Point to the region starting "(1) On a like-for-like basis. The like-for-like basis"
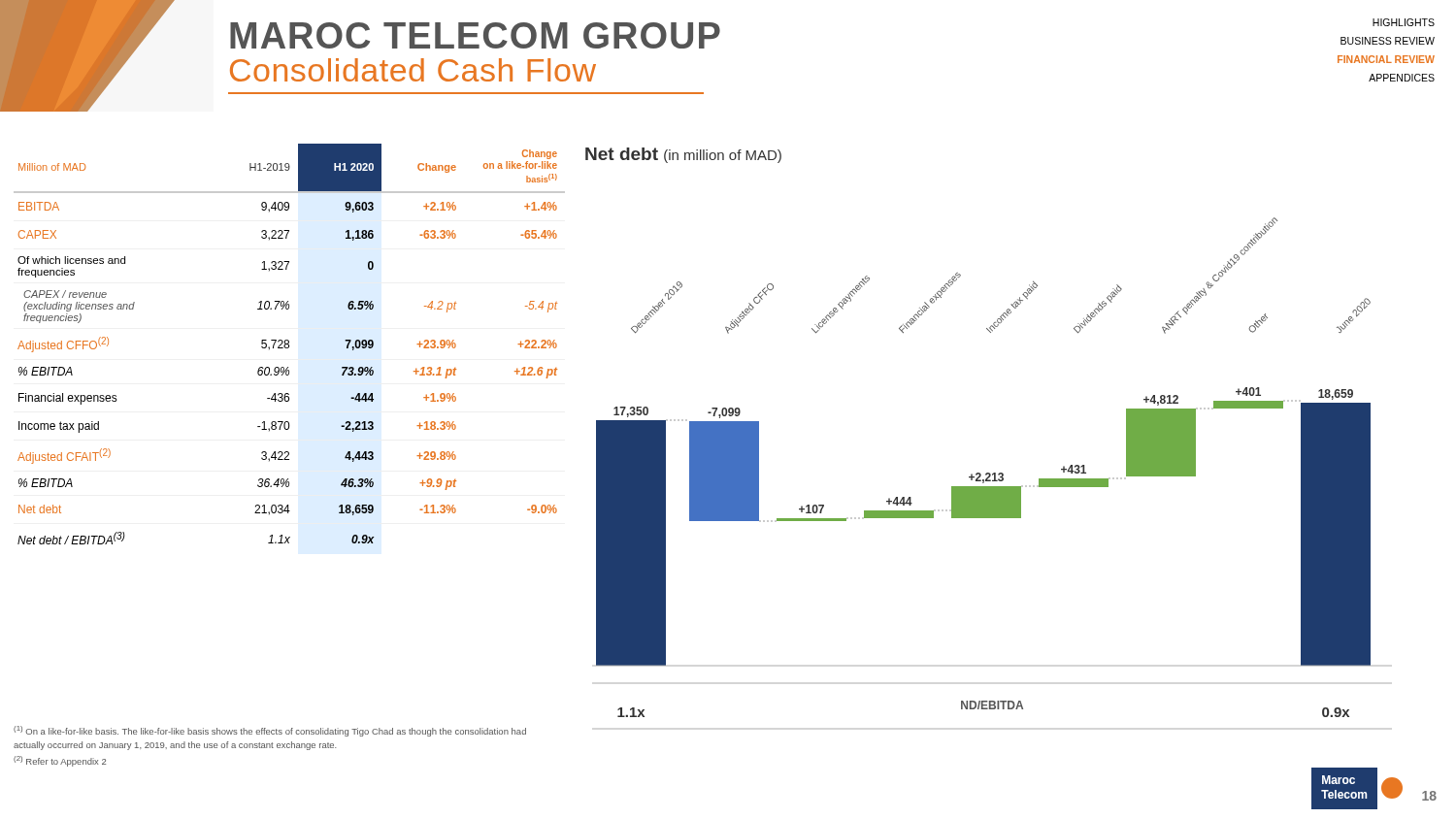The image size is (1456, 819). pyautogui.click(x=270, y=745)
